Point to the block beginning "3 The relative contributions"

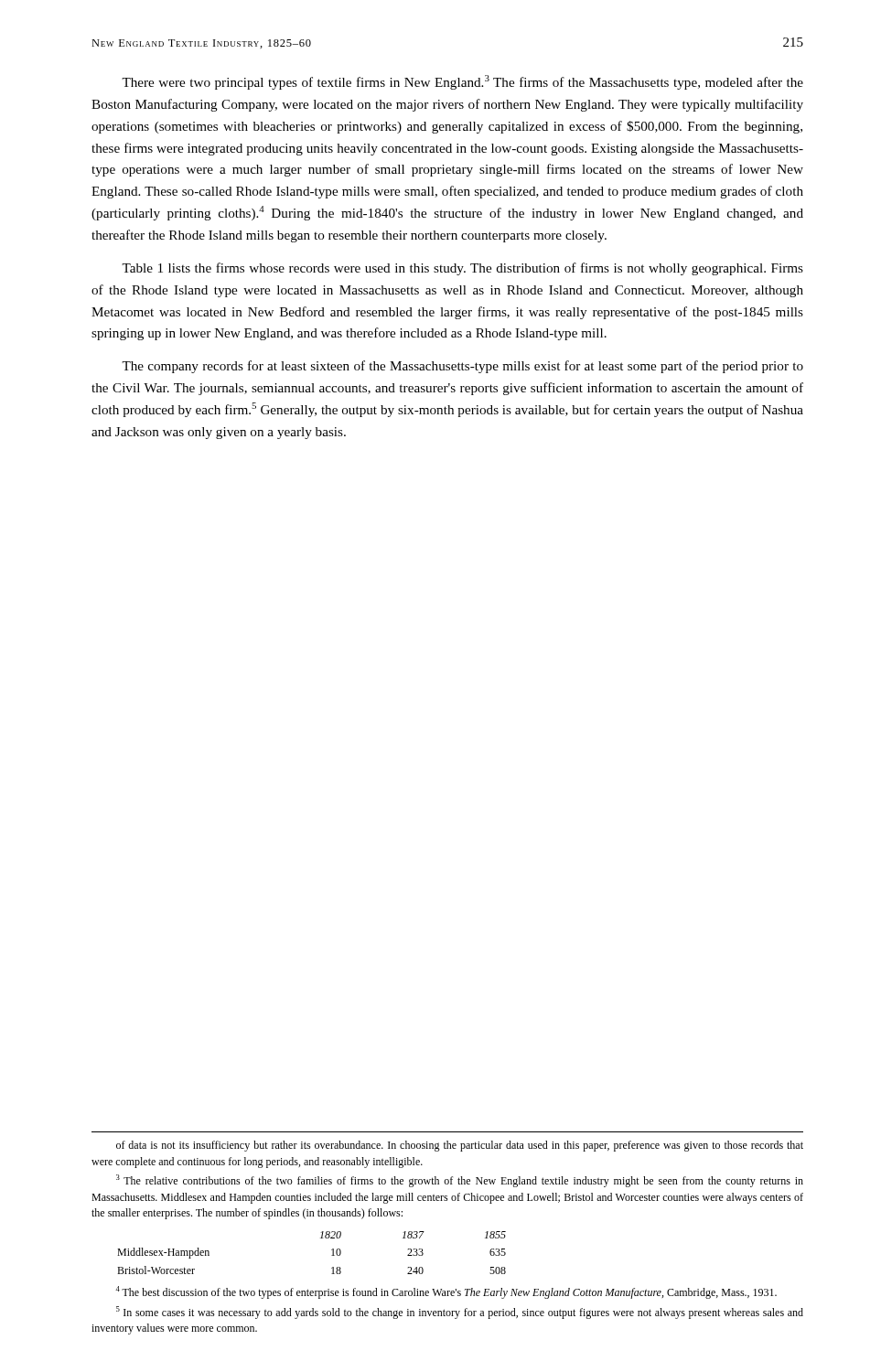click(x=447, y=1198)
